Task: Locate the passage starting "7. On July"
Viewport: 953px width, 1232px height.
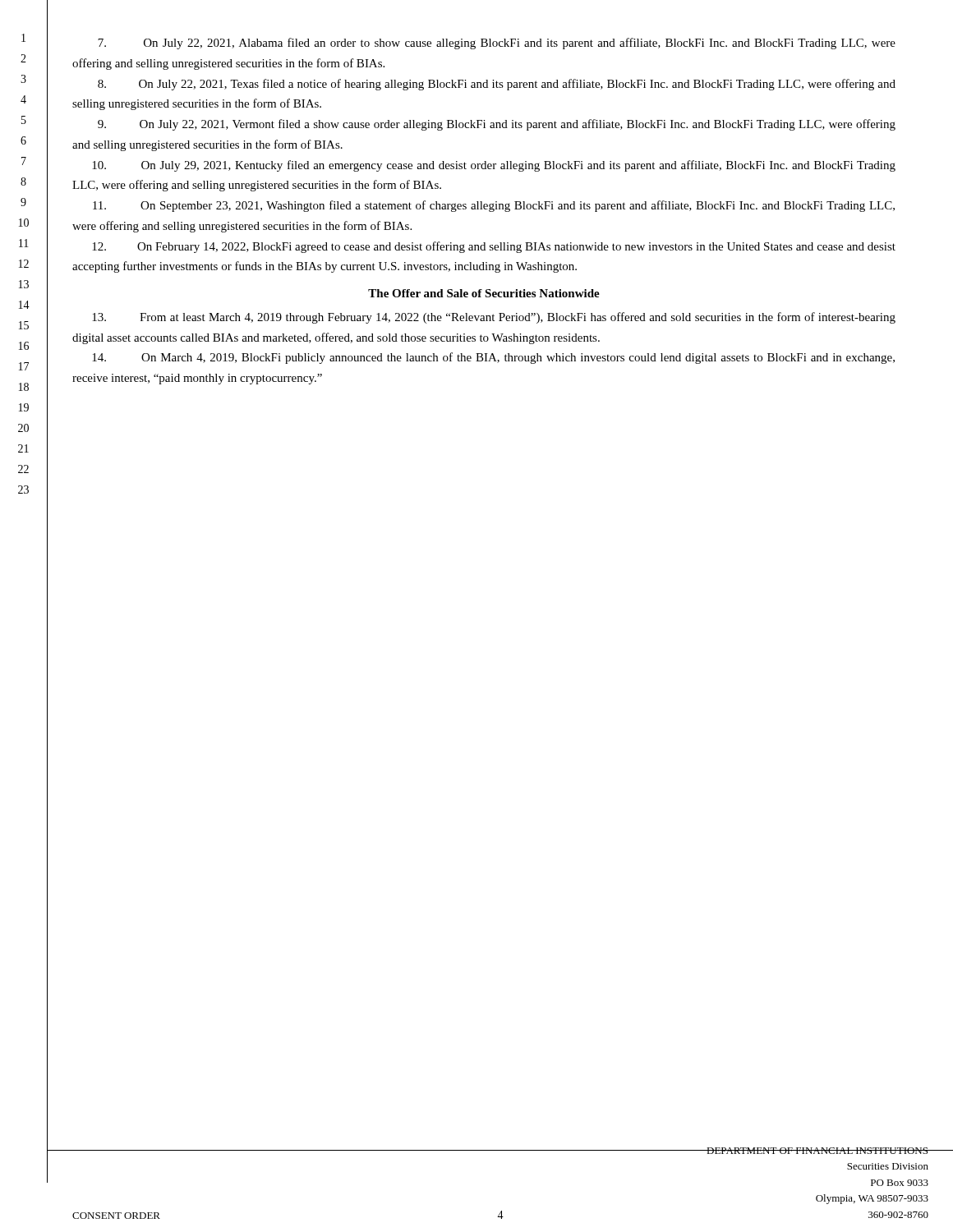Action: click(484, 53)
